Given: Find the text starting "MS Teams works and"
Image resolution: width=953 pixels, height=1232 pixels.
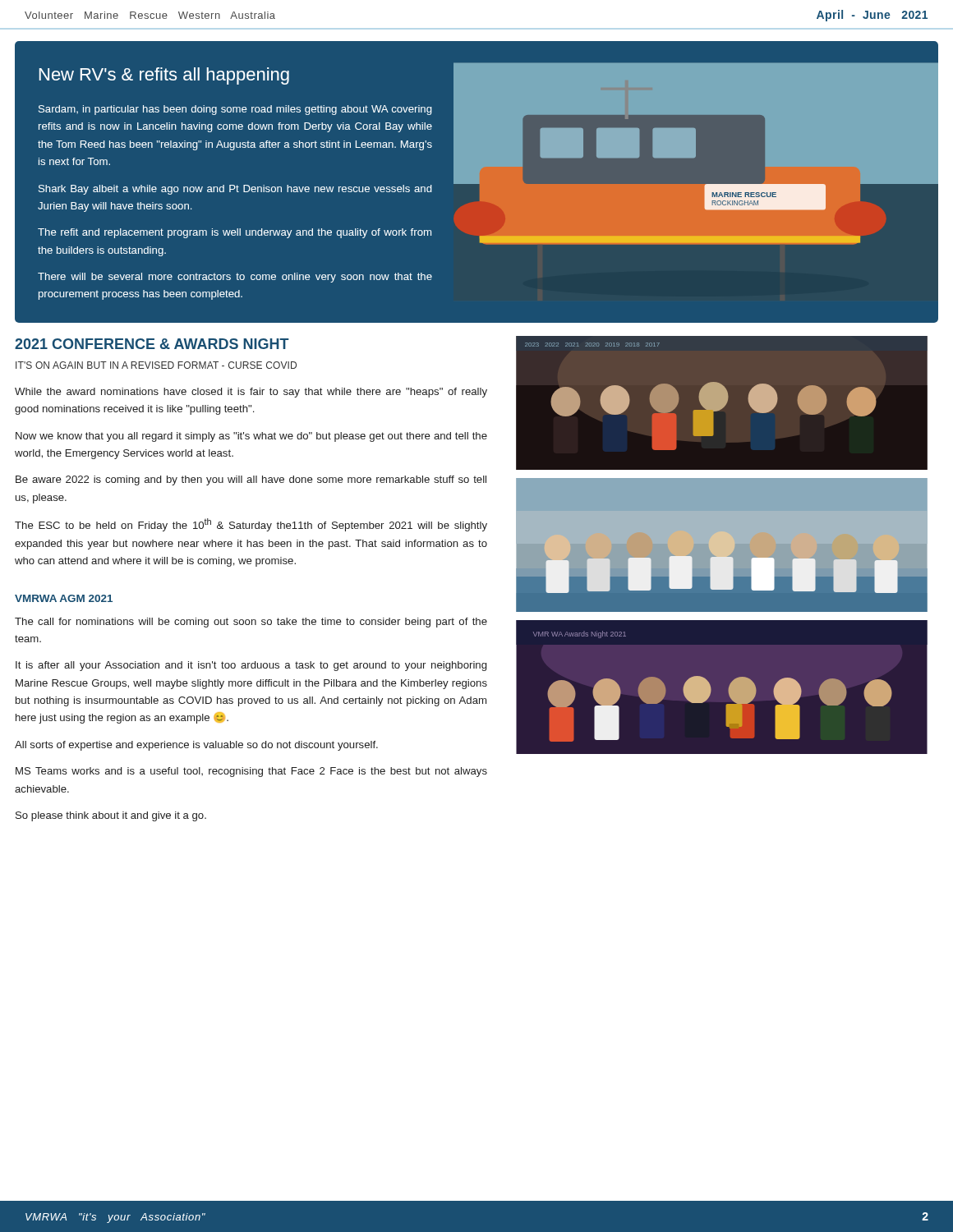Looking at the screenshot, I should (x=251, y=780).
